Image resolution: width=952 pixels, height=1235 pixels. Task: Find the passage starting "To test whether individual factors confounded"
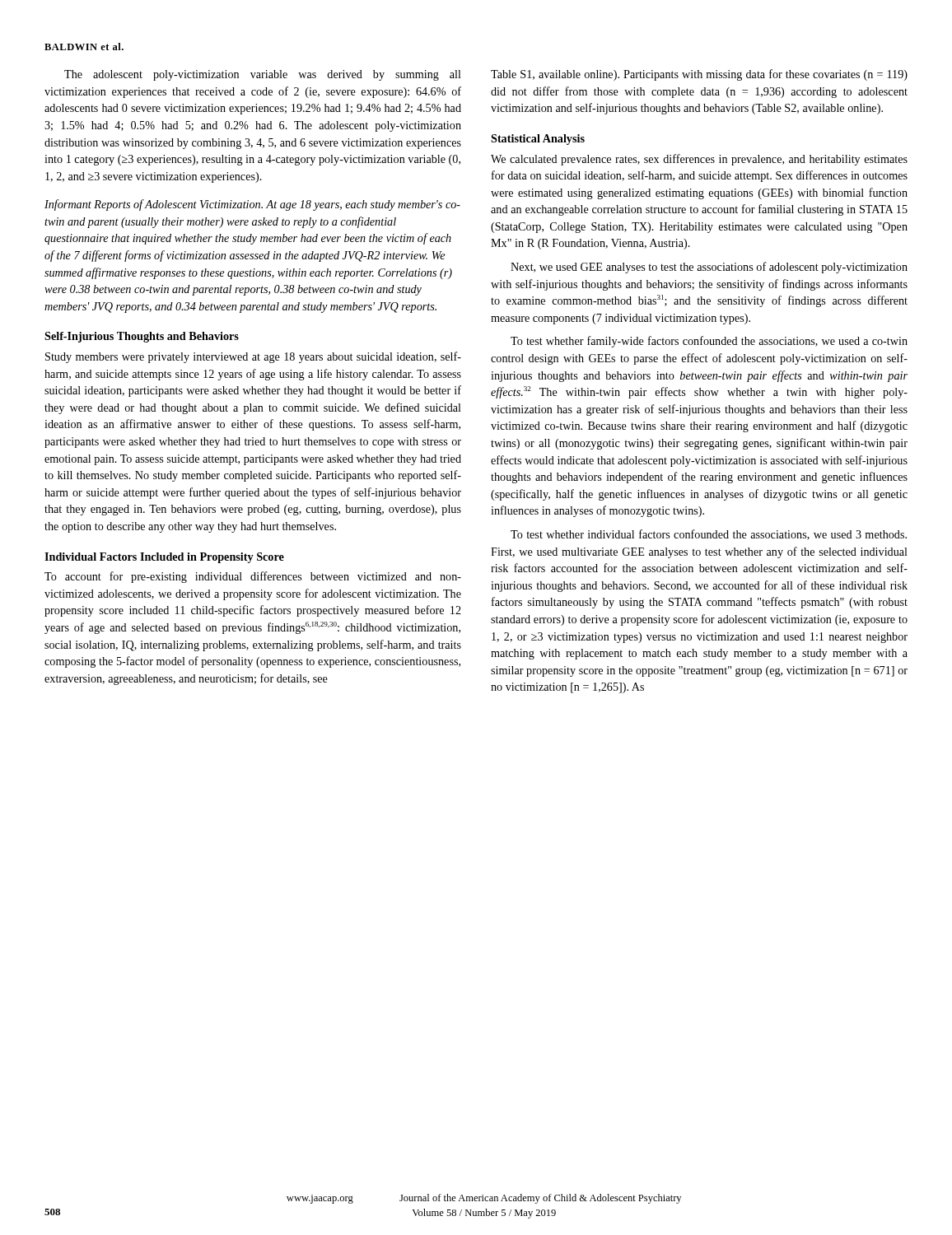[699, 611]
